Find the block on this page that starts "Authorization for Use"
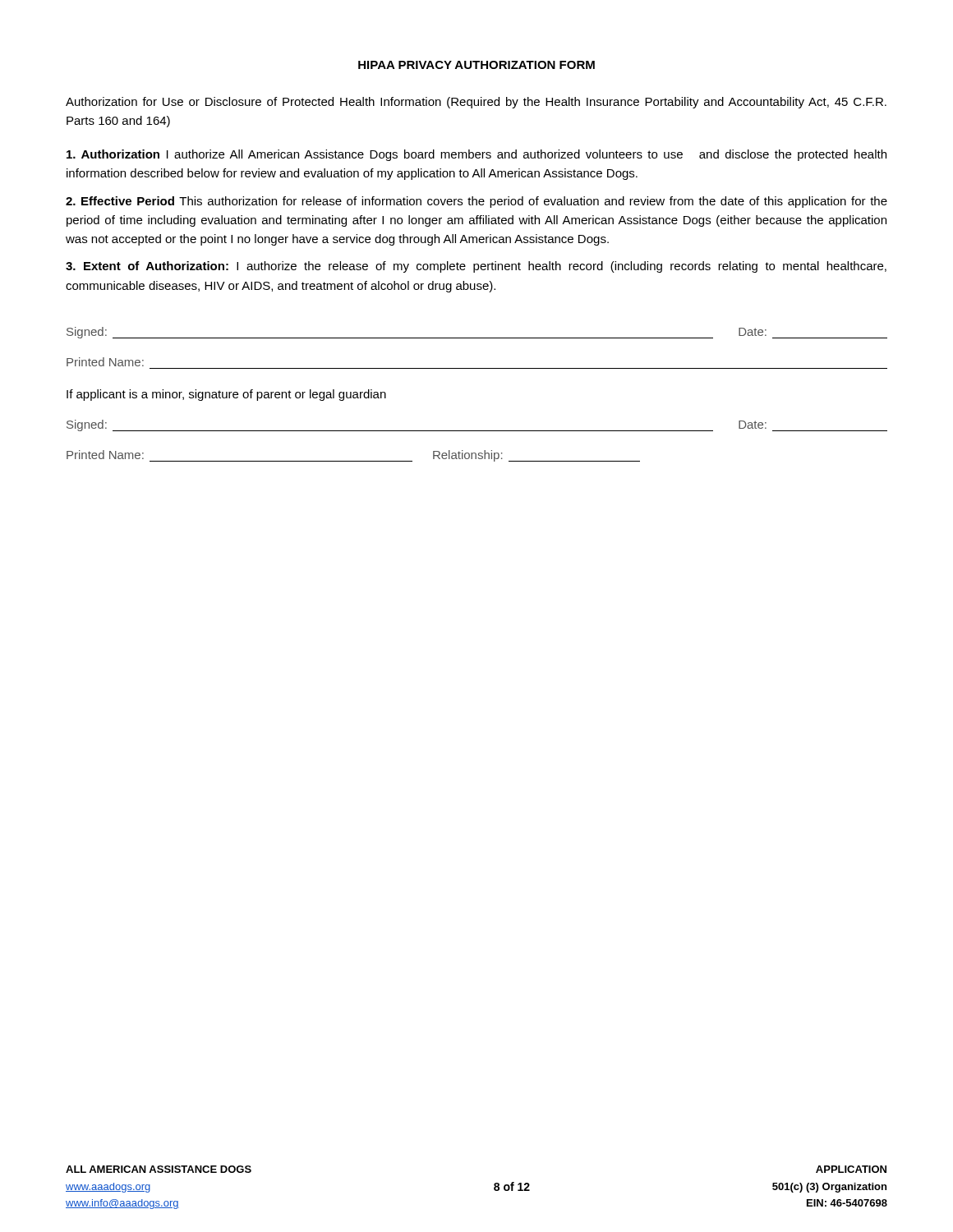The height and width of the screenshot is (1232, 953). (476, 111)
